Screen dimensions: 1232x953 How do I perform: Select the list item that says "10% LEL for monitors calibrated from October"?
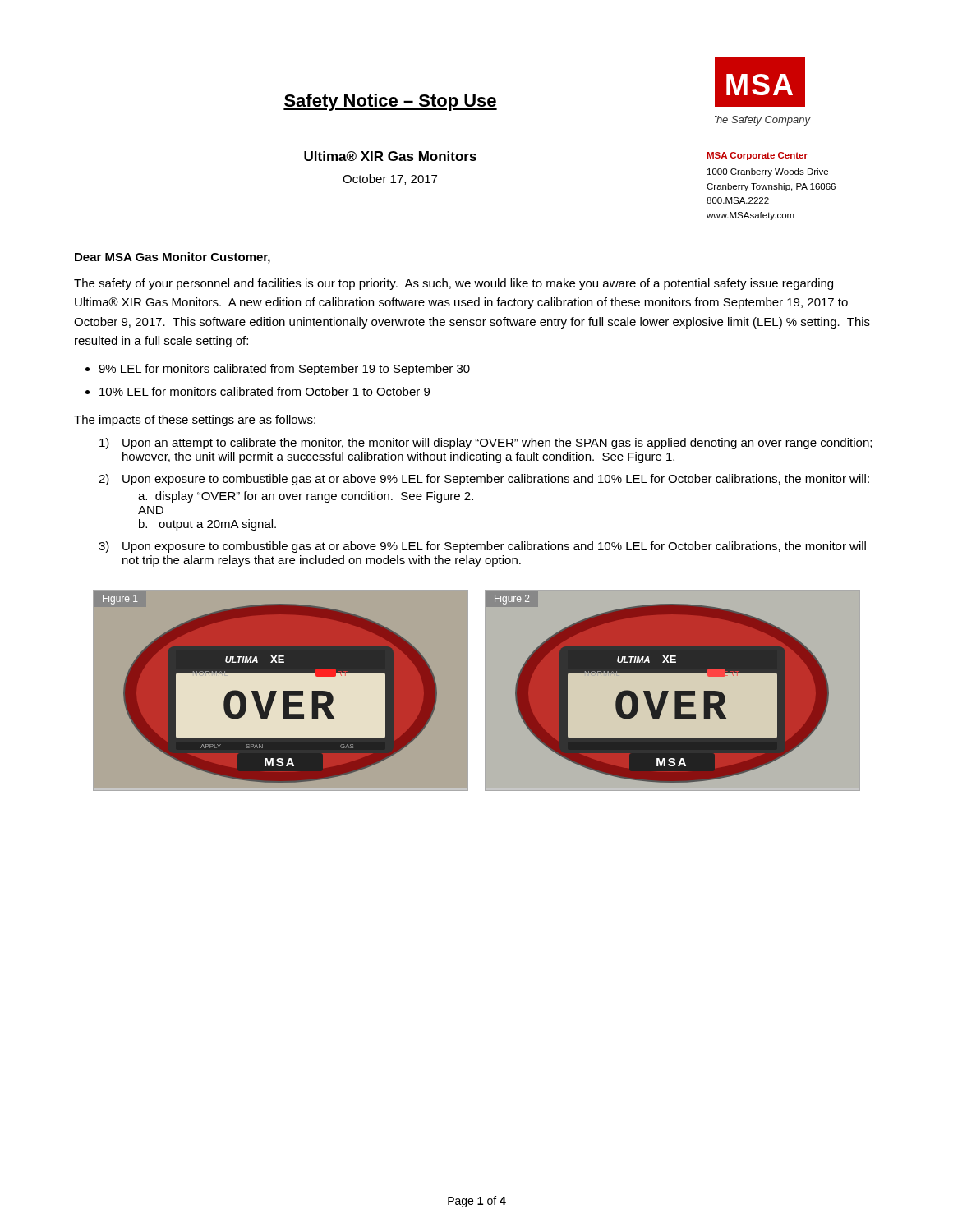pyautogui.click(x=264, y=391)
